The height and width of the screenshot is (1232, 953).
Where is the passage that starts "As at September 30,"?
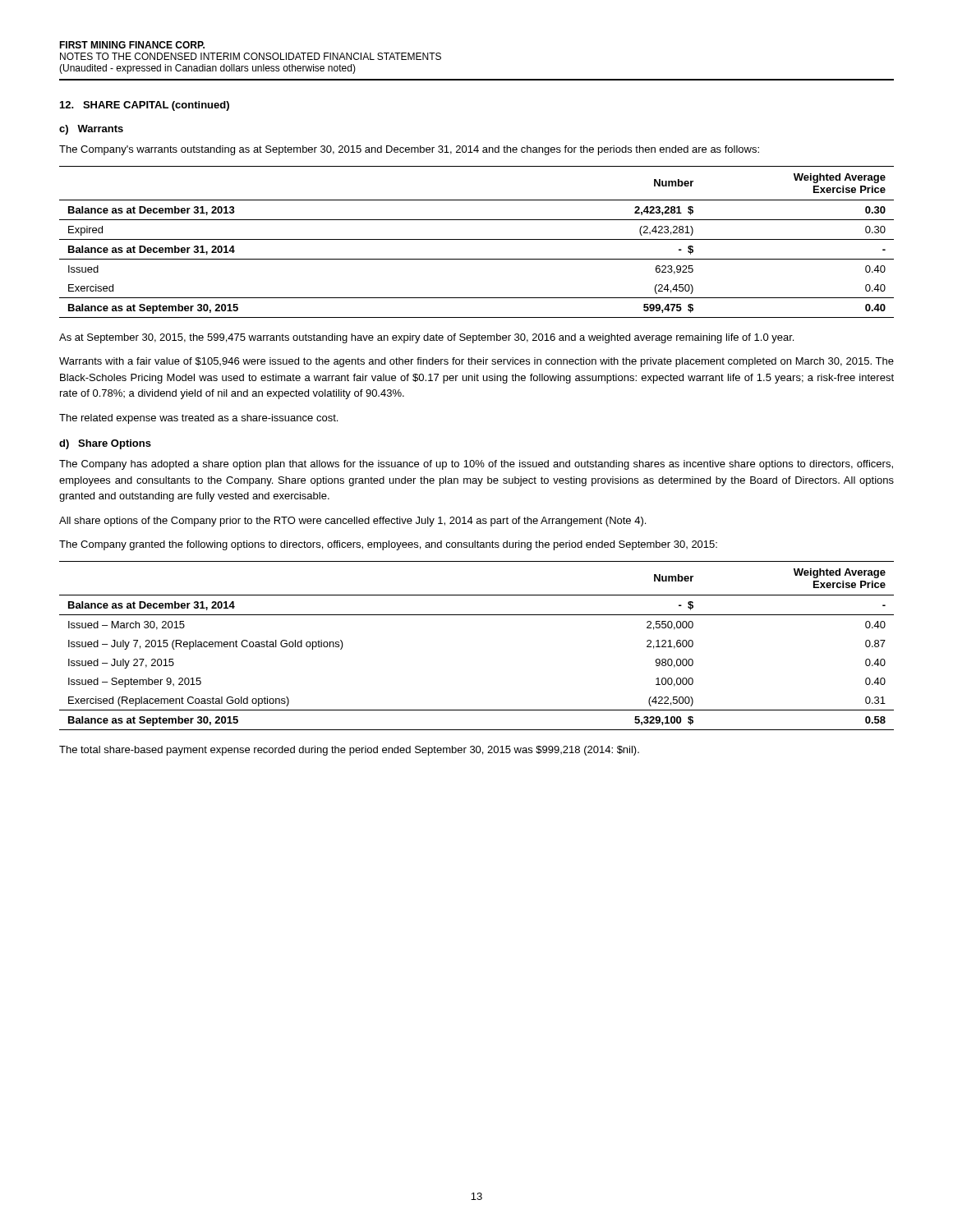pyautogui.click(x=427, y=337)
